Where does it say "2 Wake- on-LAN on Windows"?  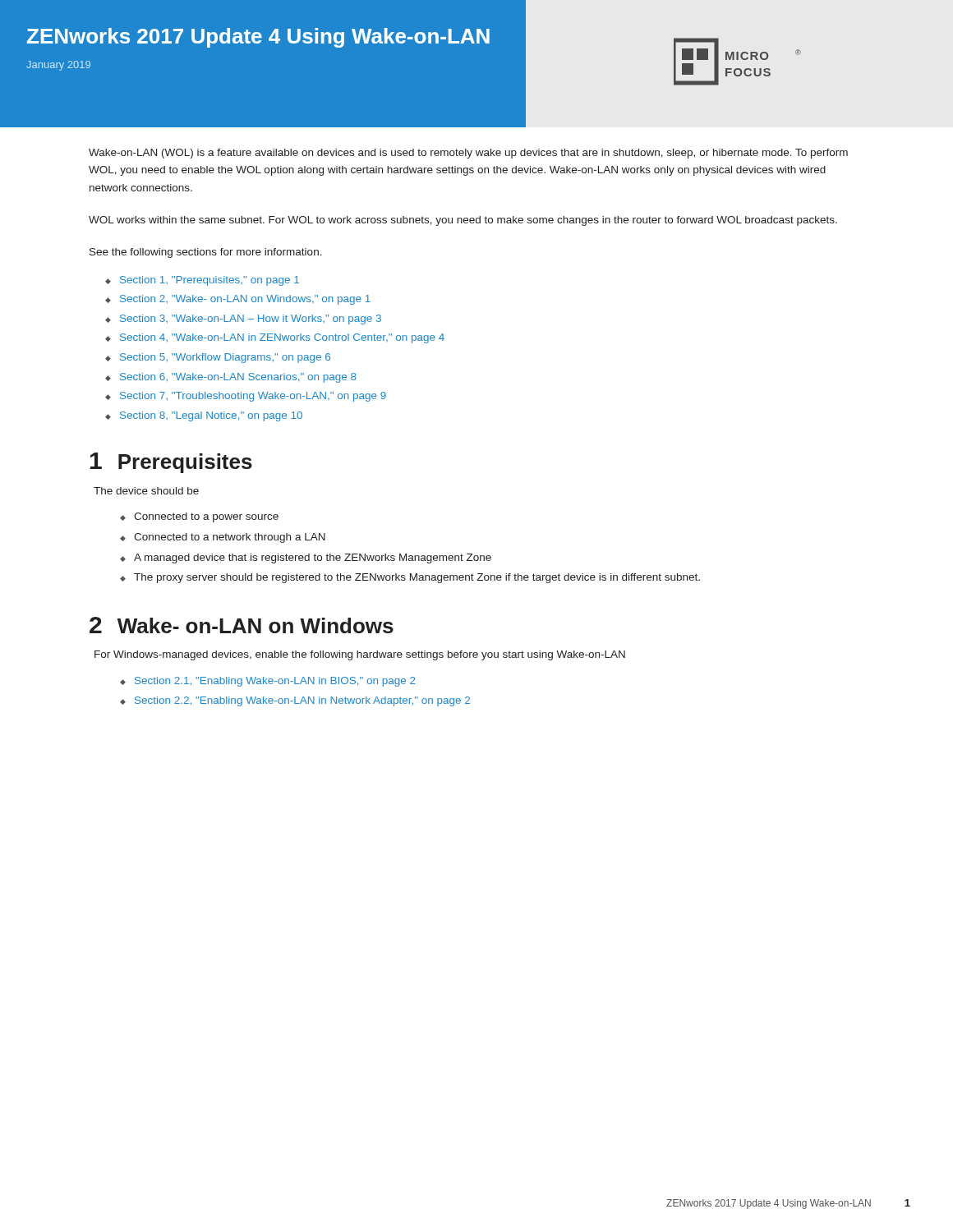coord(241,625)
